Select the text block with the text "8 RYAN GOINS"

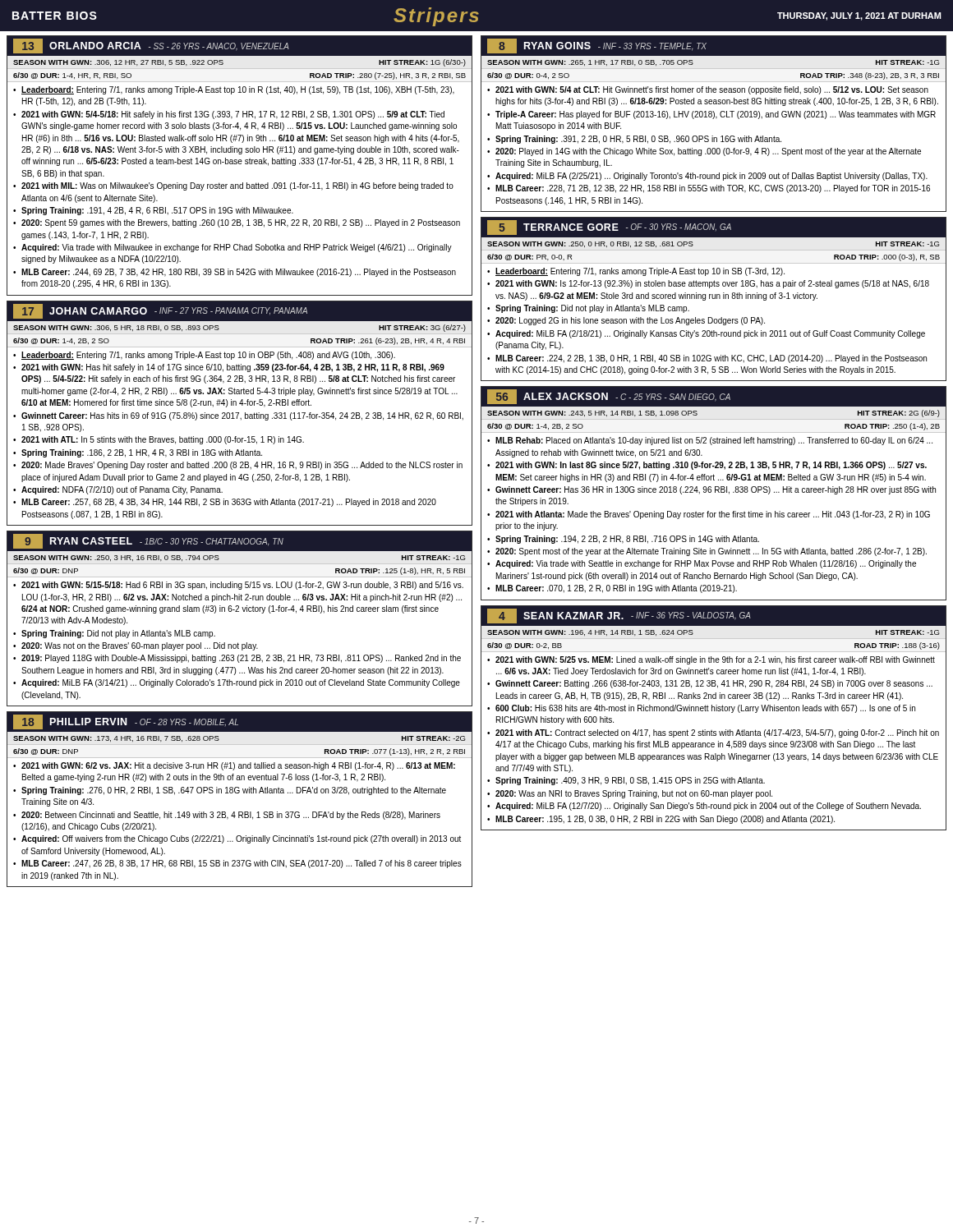click(714, 124)
